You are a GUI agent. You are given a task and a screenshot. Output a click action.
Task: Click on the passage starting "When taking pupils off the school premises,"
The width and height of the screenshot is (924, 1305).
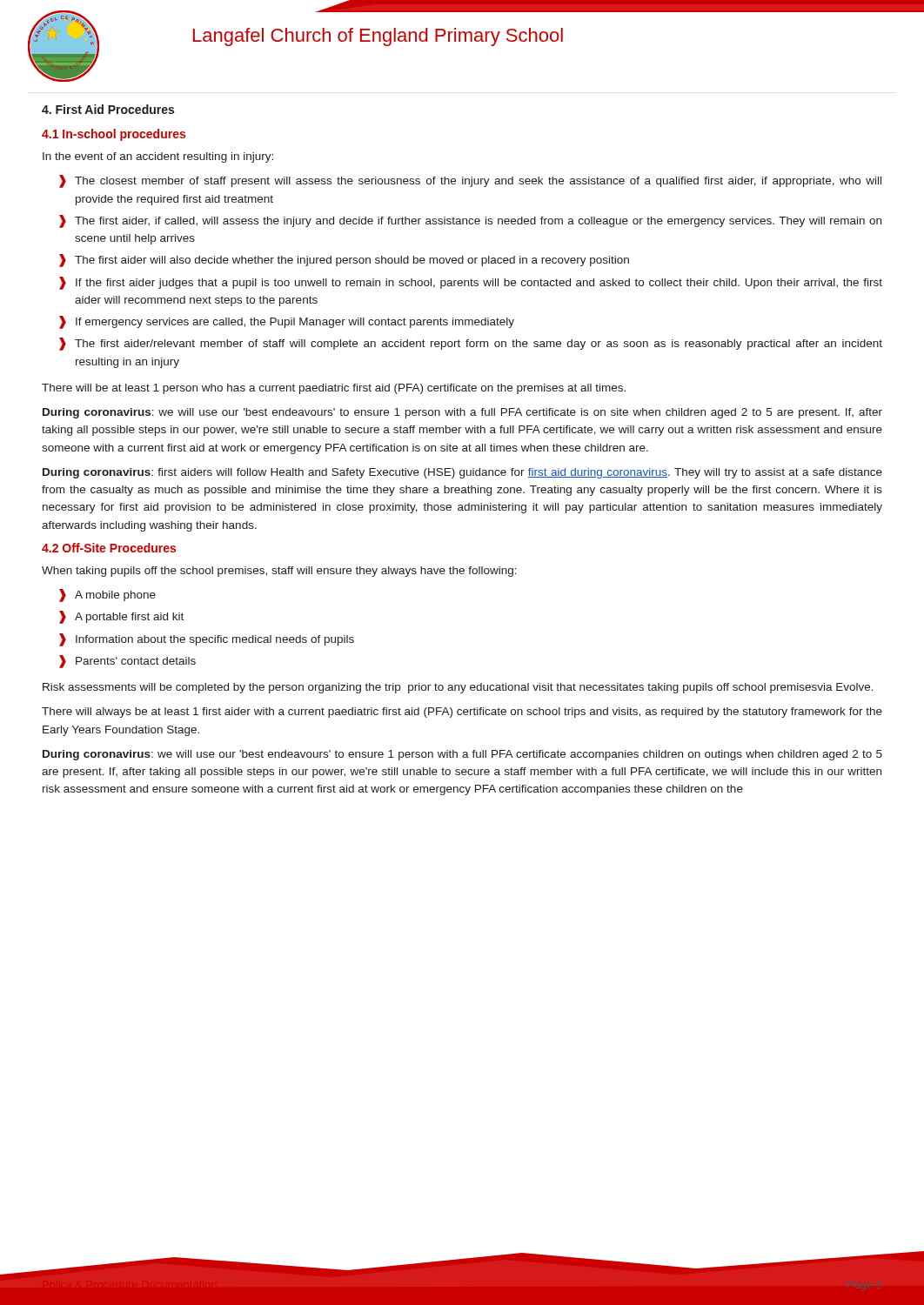[462, 571]
